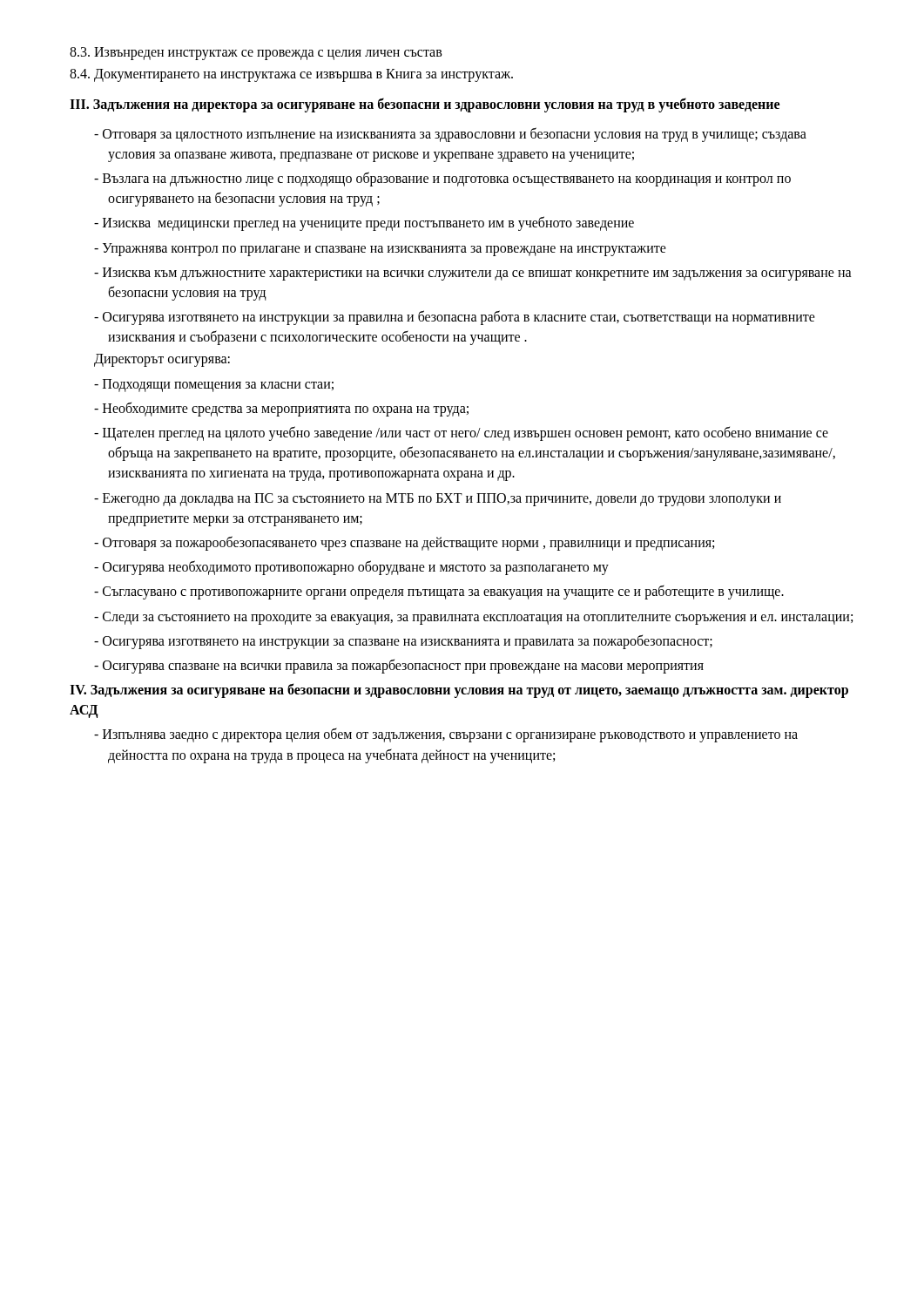
Task: Point to the section header beginning "III. Задължения на директора за"
Action: [x=425, y=104]
